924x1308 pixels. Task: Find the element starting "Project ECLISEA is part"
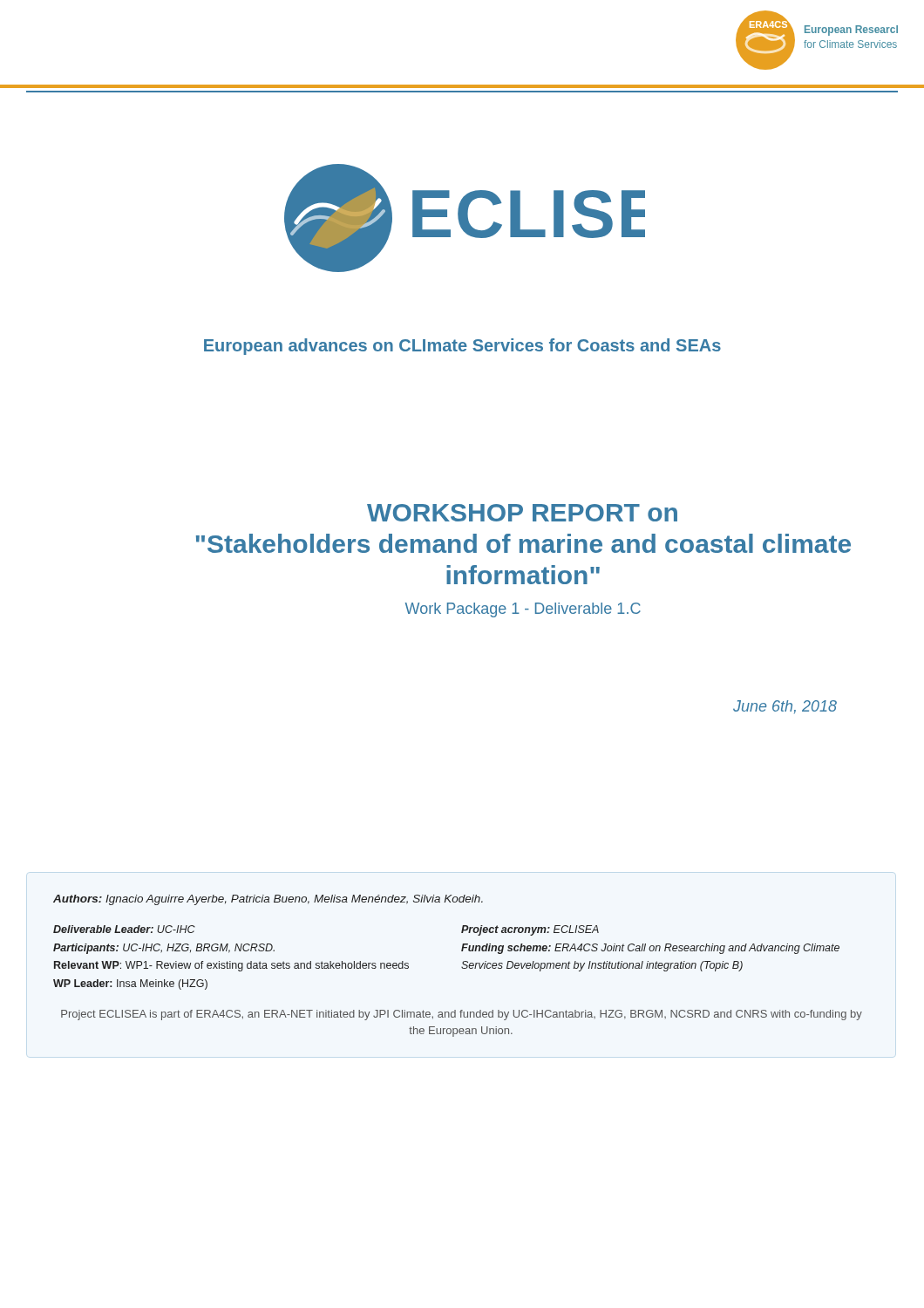coord(461,1022)
